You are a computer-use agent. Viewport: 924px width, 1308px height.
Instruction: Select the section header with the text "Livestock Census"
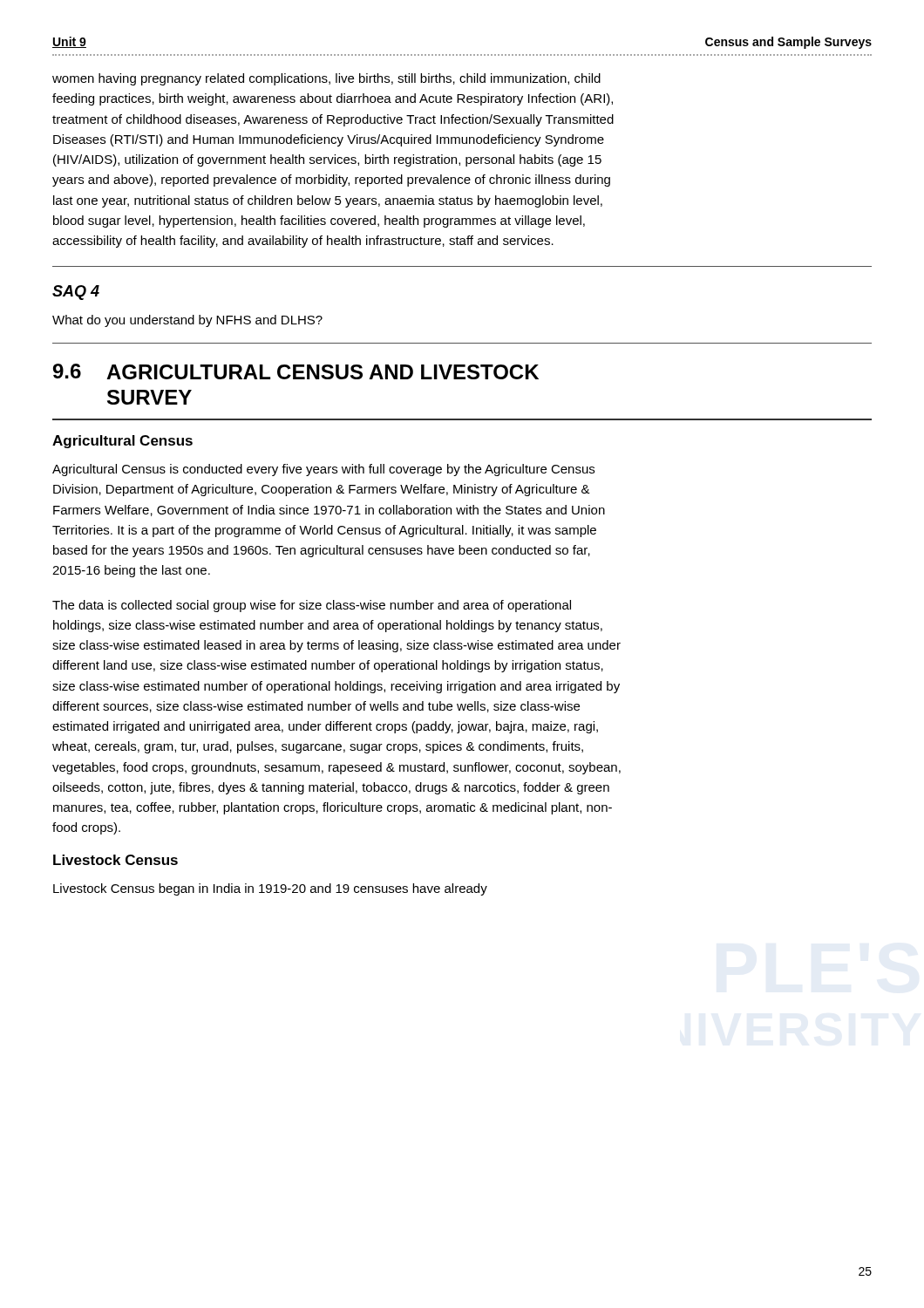(x=115, y=860)
